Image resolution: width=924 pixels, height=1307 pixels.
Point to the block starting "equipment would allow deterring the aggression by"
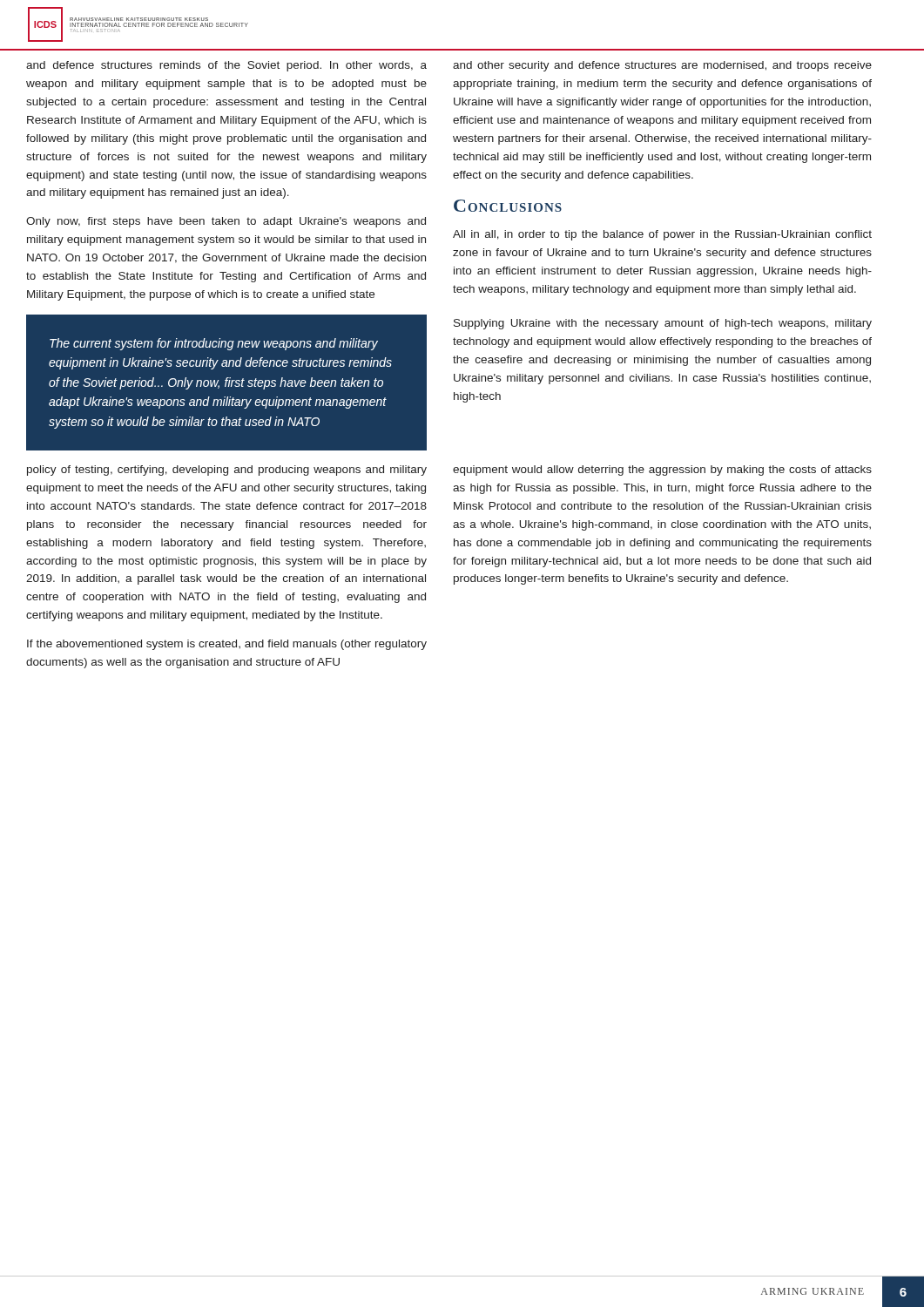(x=662, y=524)
